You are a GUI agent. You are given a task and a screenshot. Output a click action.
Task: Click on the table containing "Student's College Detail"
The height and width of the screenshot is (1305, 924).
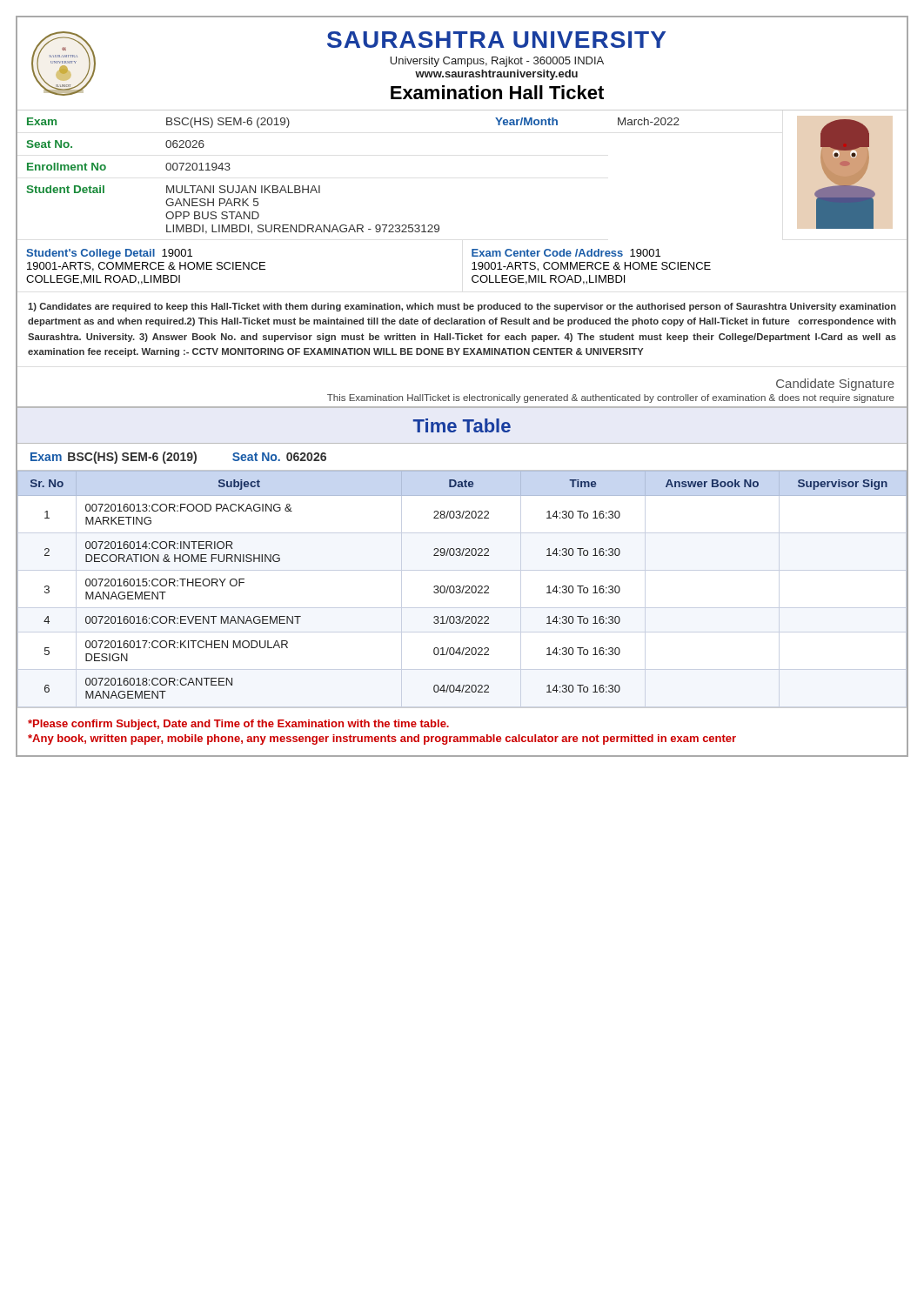(x=462, y=266)
